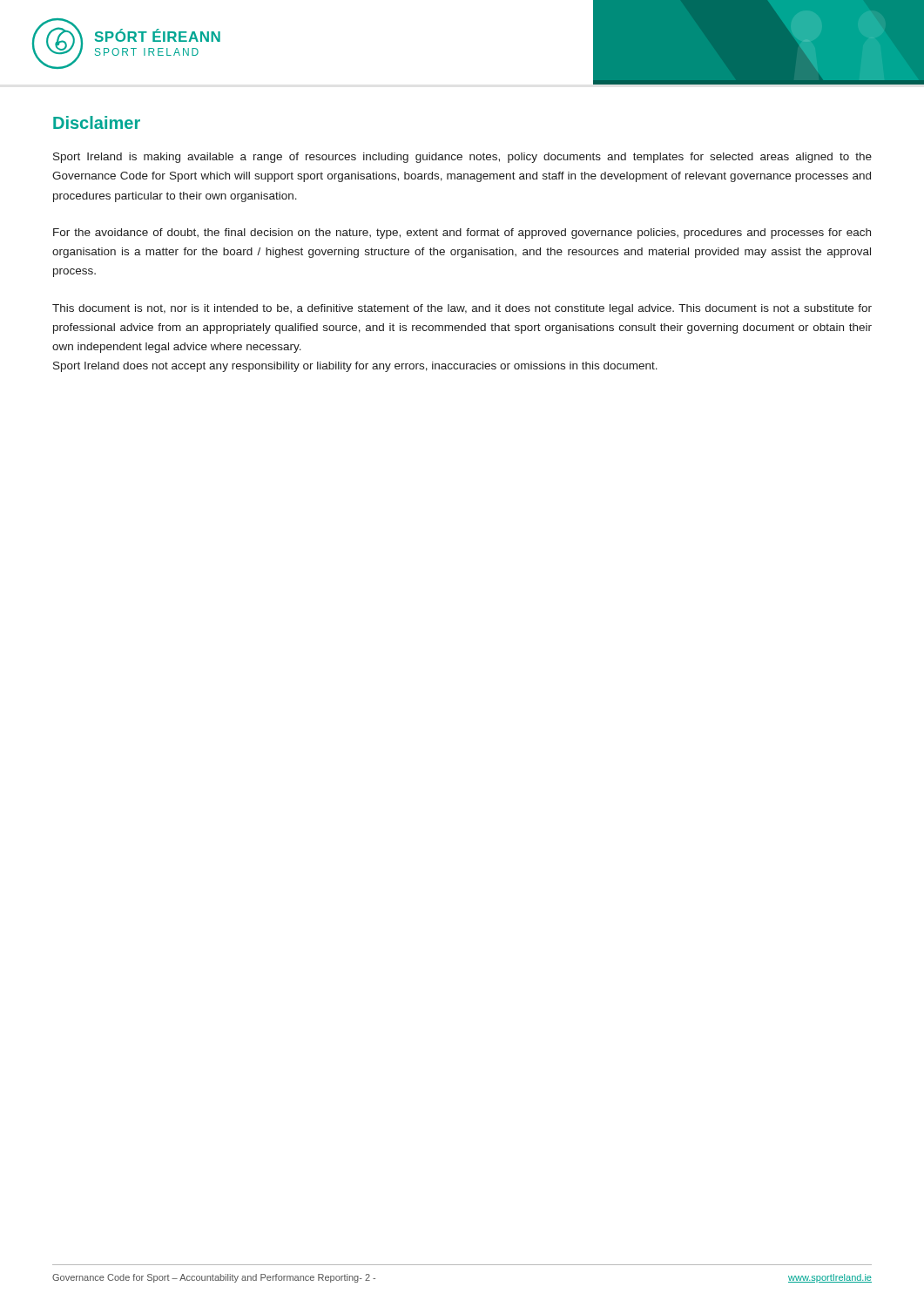
Task: Point to the element starting "For the avoidance"
Action: pos(462,251)
